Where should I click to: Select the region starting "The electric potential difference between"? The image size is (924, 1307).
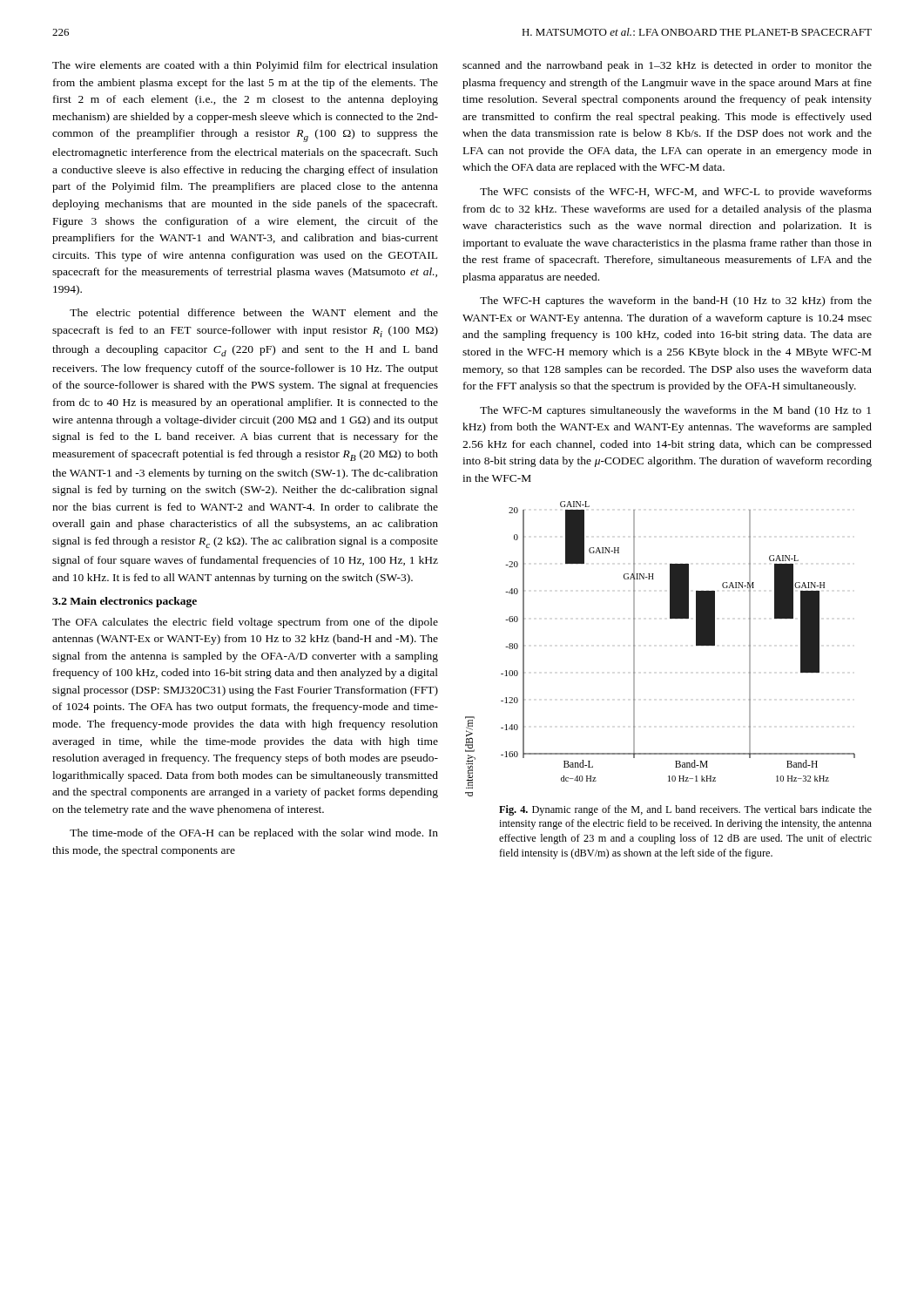(x=245, y=445)
